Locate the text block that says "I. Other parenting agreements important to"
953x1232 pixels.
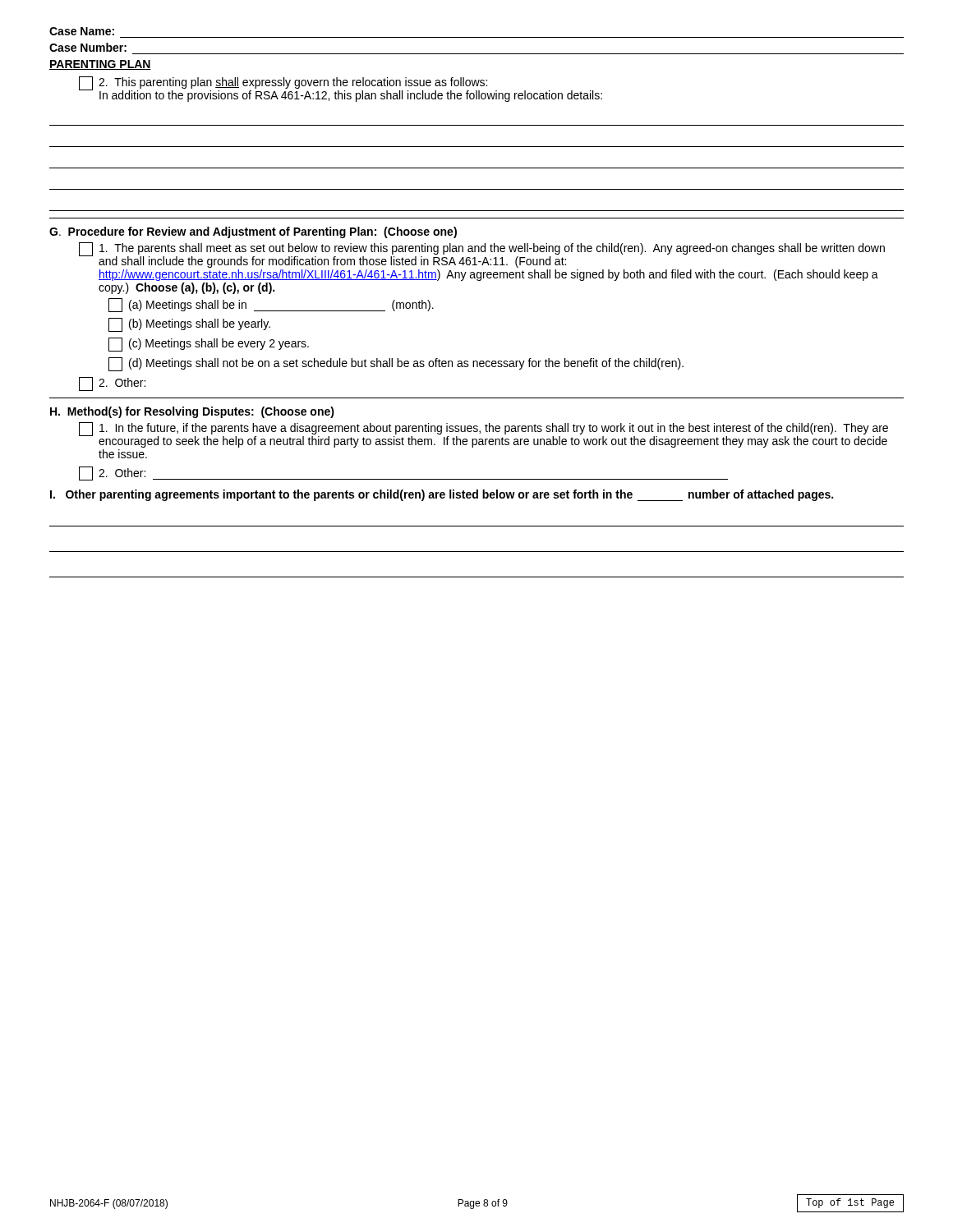pos(442,494)
